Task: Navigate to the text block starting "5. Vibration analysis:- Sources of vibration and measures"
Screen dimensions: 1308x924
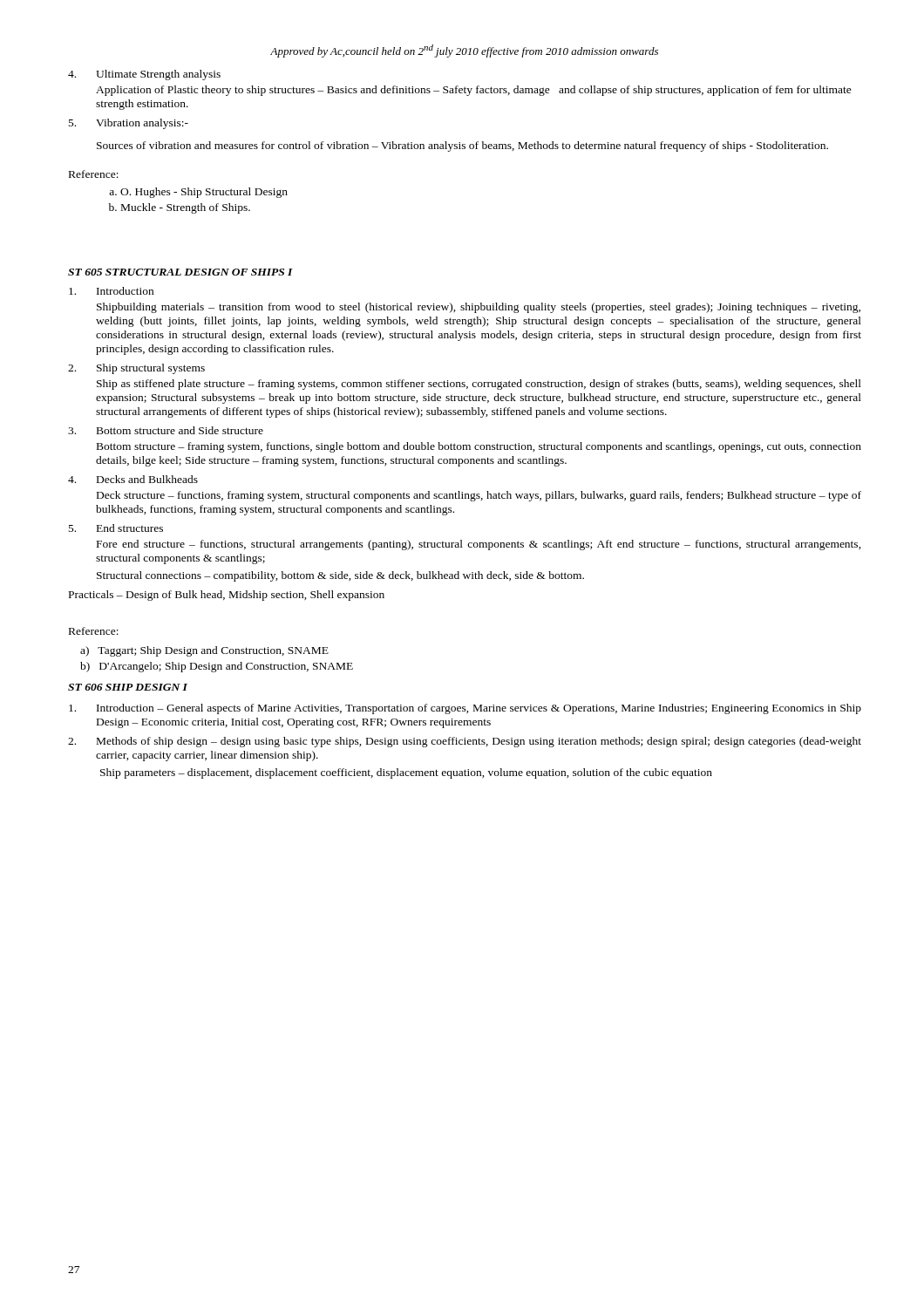Action: point(465,137)
